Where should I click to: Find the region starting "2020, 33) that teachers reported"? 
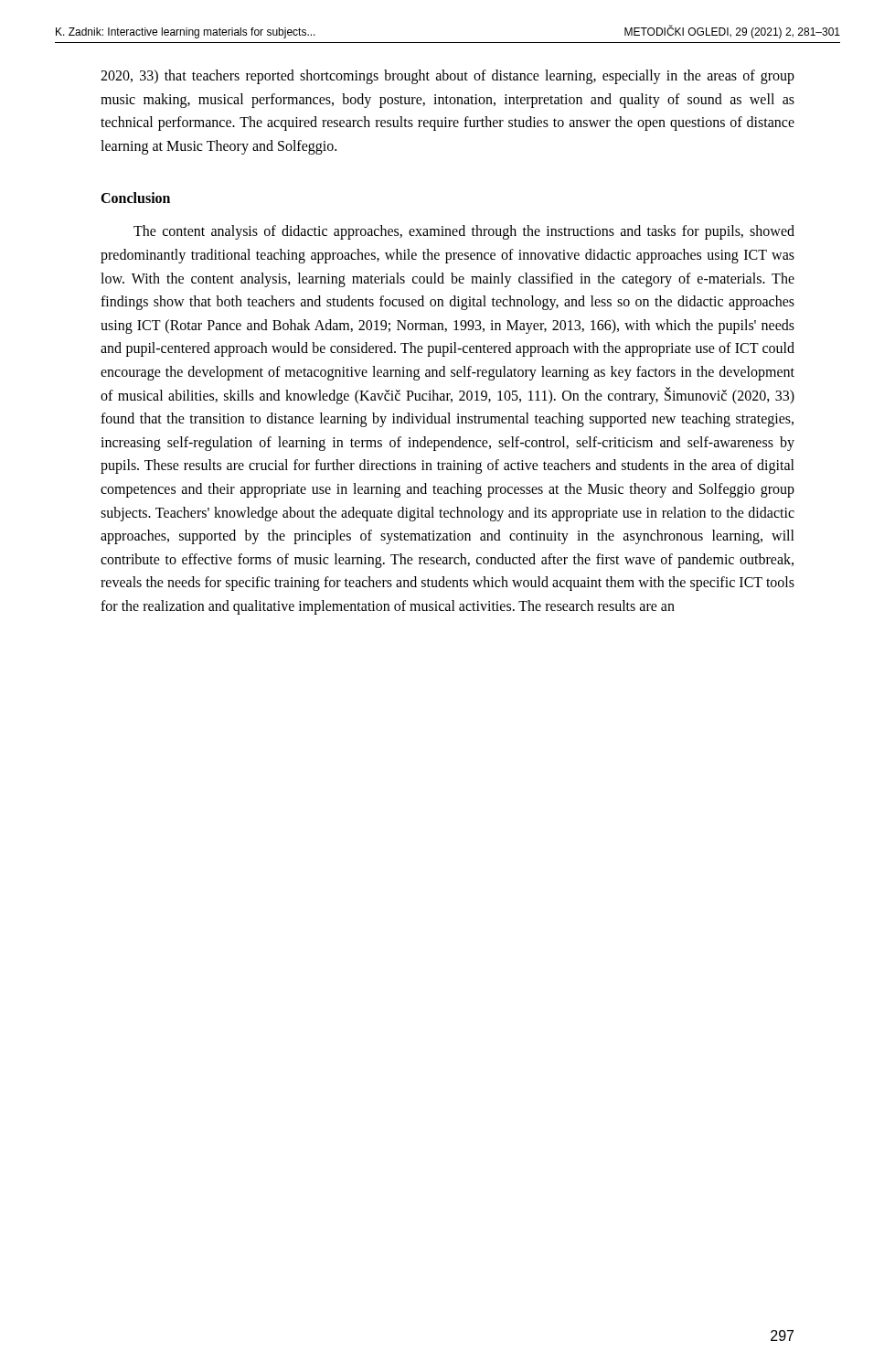pyautogui.click(x=448, y=111)
